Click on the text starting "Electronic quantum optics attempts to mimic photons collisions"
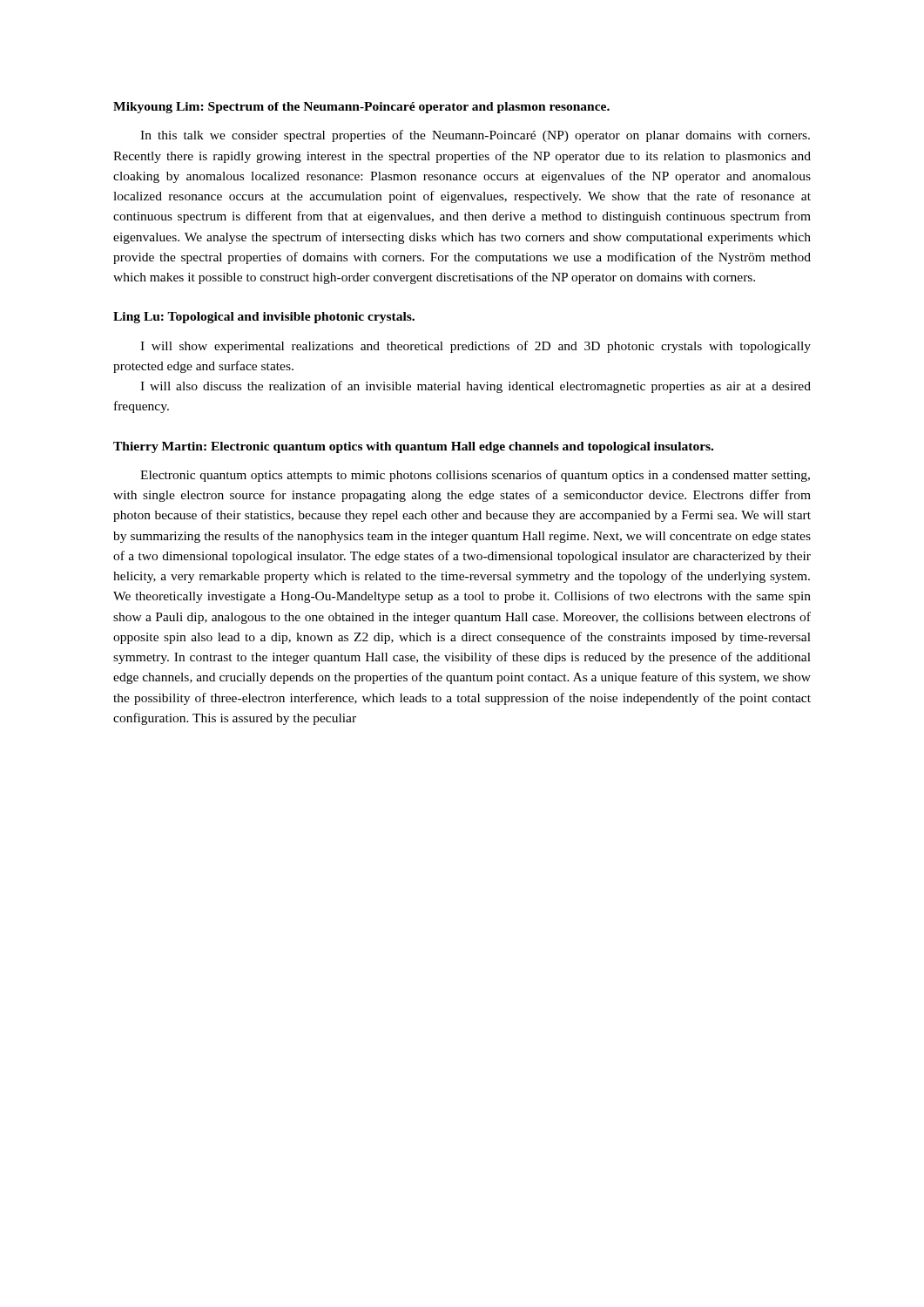 (462, 596)
